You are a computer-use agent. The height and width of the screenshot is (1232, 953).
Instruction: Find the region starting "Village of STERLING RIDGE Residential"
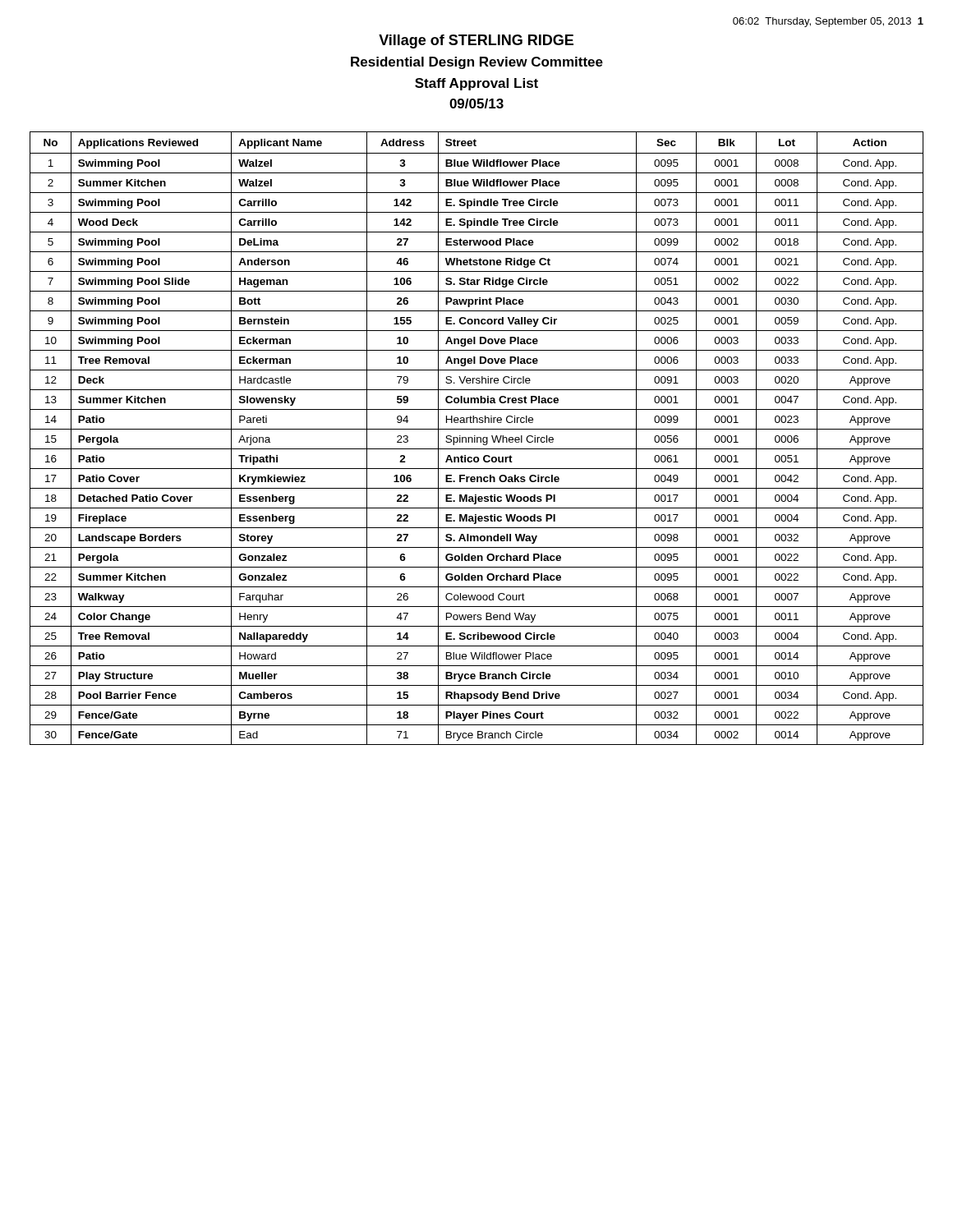pyautogui.click(x=476, y=72)
